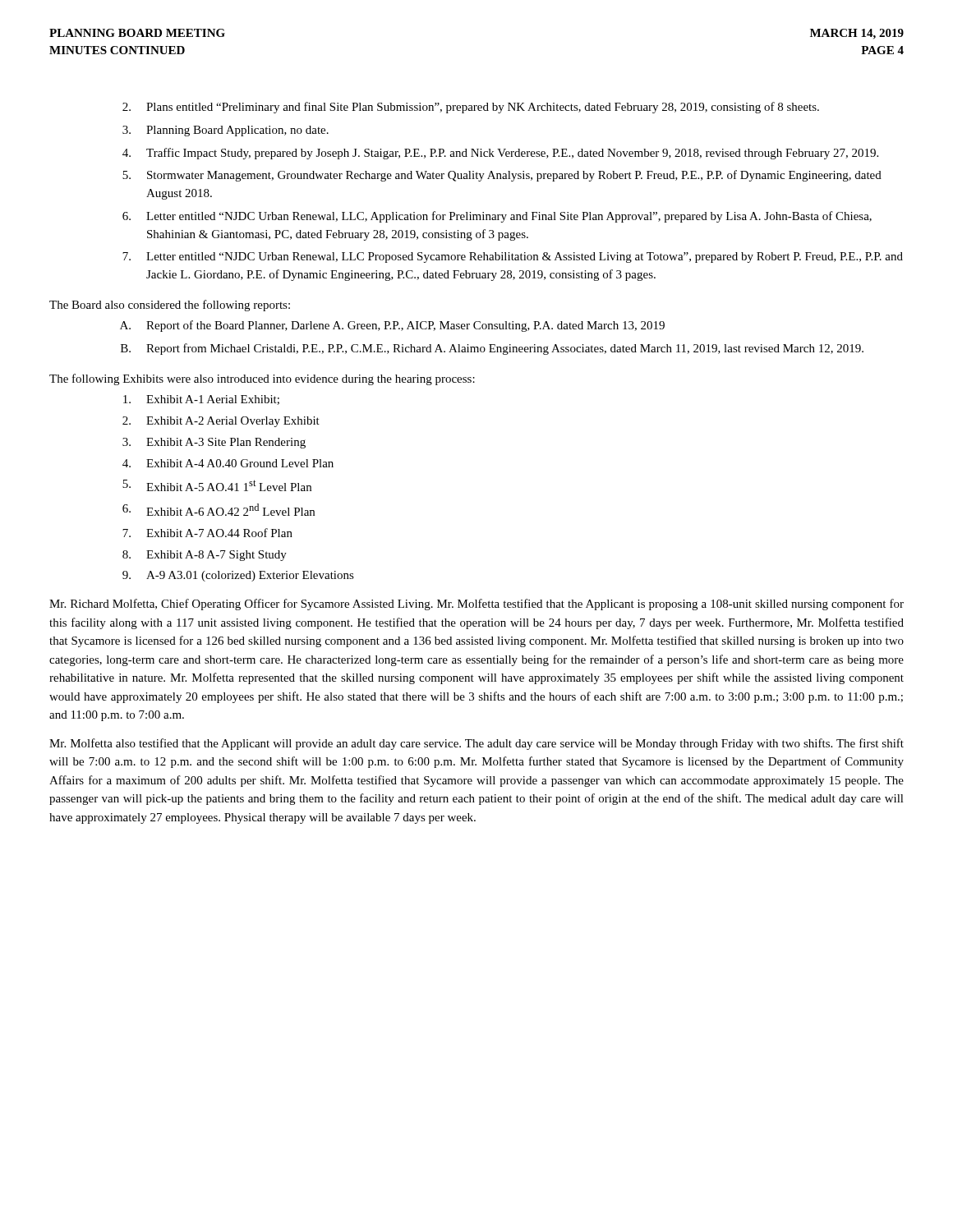Screen dimensions: 1232x953
Task: Select the text block starting "Mr. Molfetta also testified that"
Action: pos(476,780)
